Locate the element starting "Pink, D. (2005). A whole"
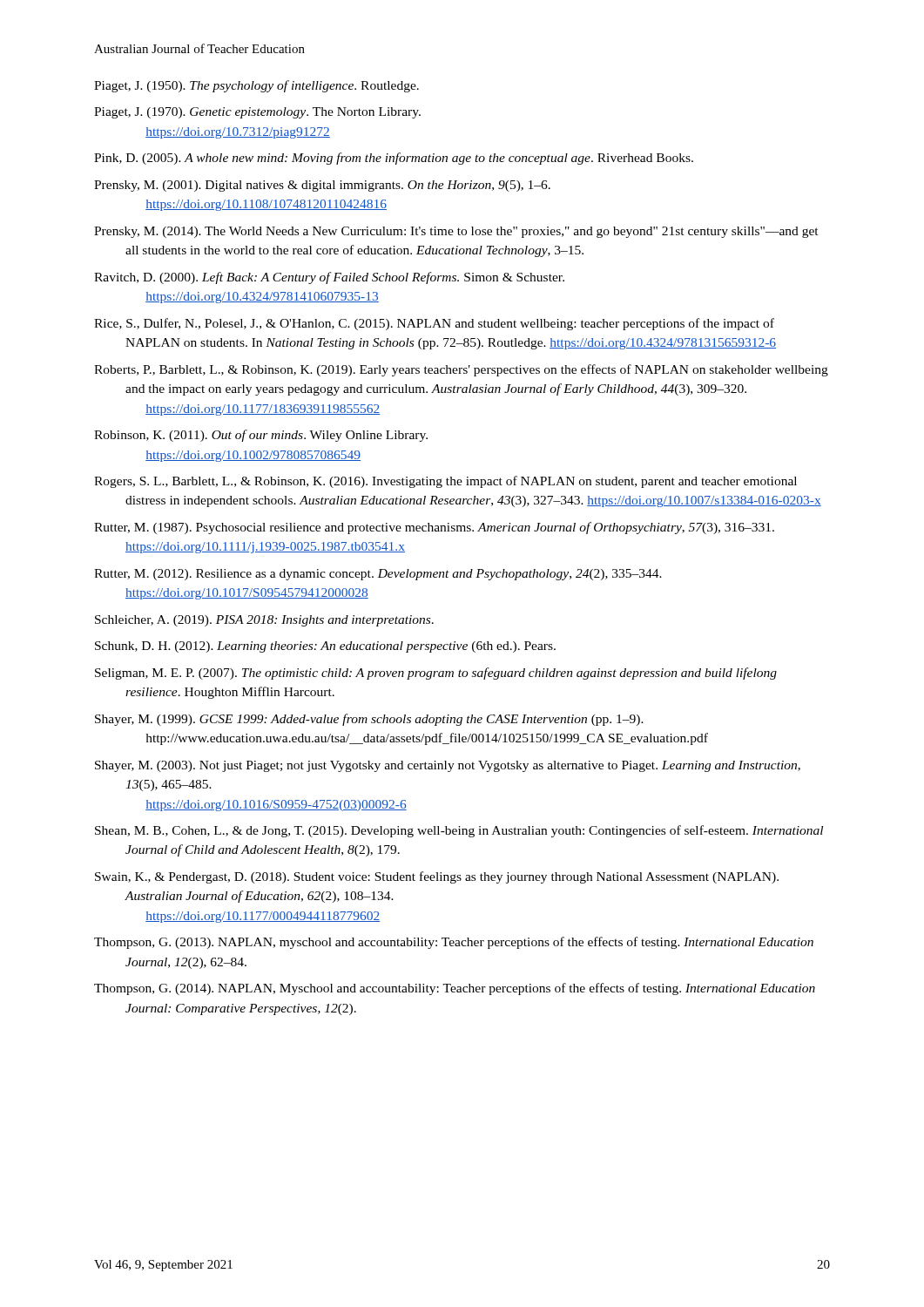This screenshot has height=1307, width=924. 394,158
